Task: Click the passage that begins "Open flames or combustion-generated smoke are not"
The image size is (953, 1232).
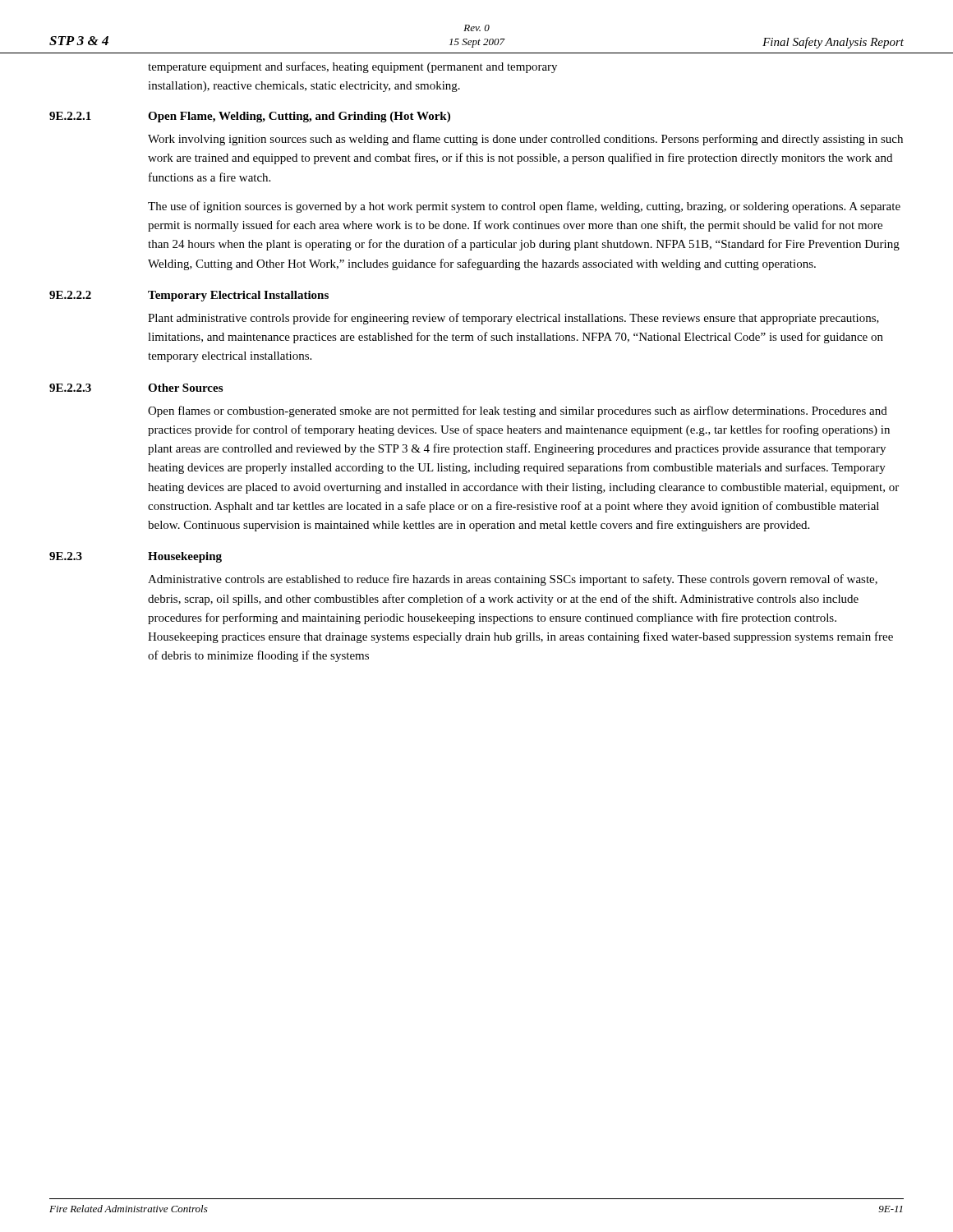Action: [x=526, y=468]
